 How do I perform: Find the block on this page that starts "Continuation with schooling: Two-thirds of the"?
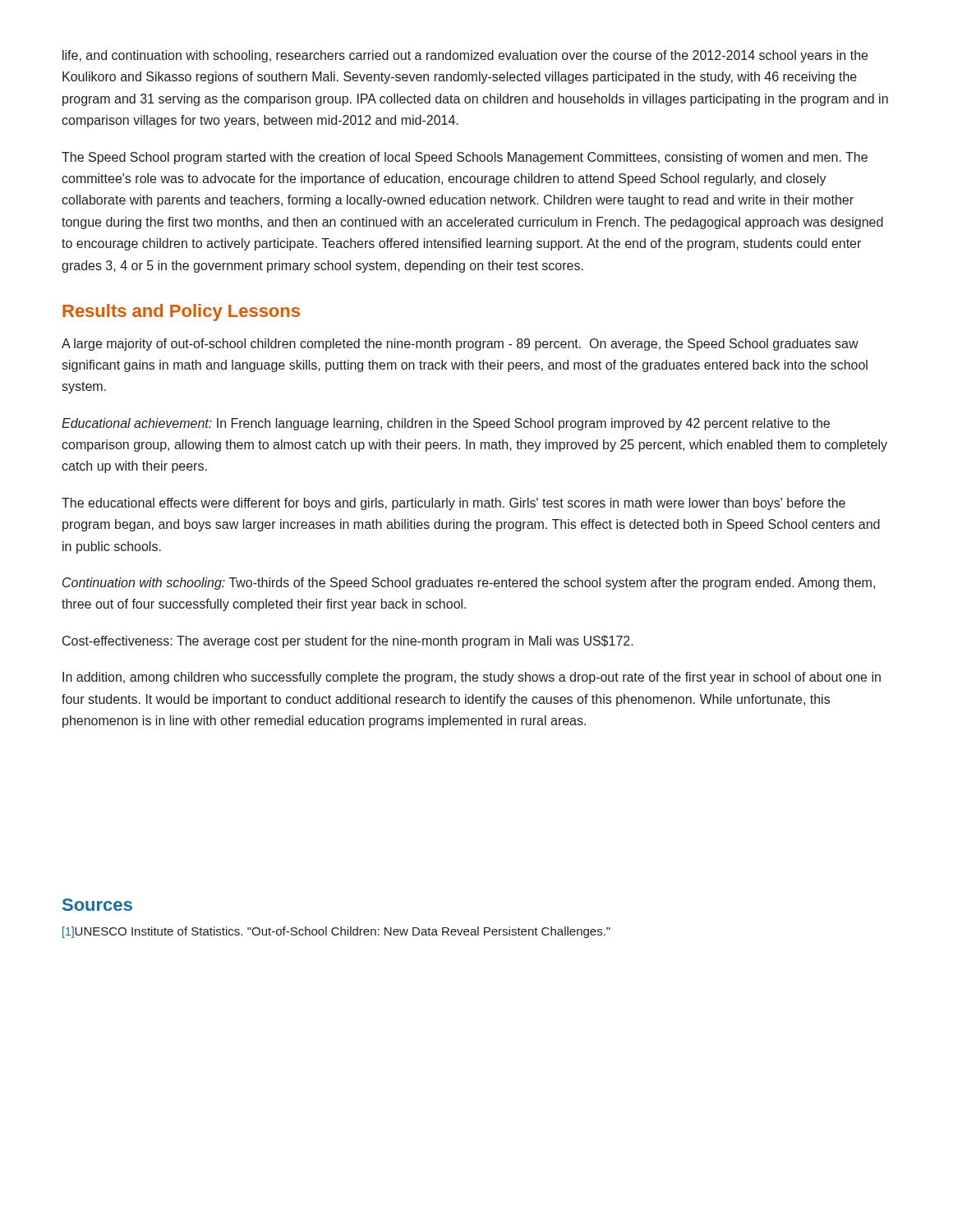469,594
